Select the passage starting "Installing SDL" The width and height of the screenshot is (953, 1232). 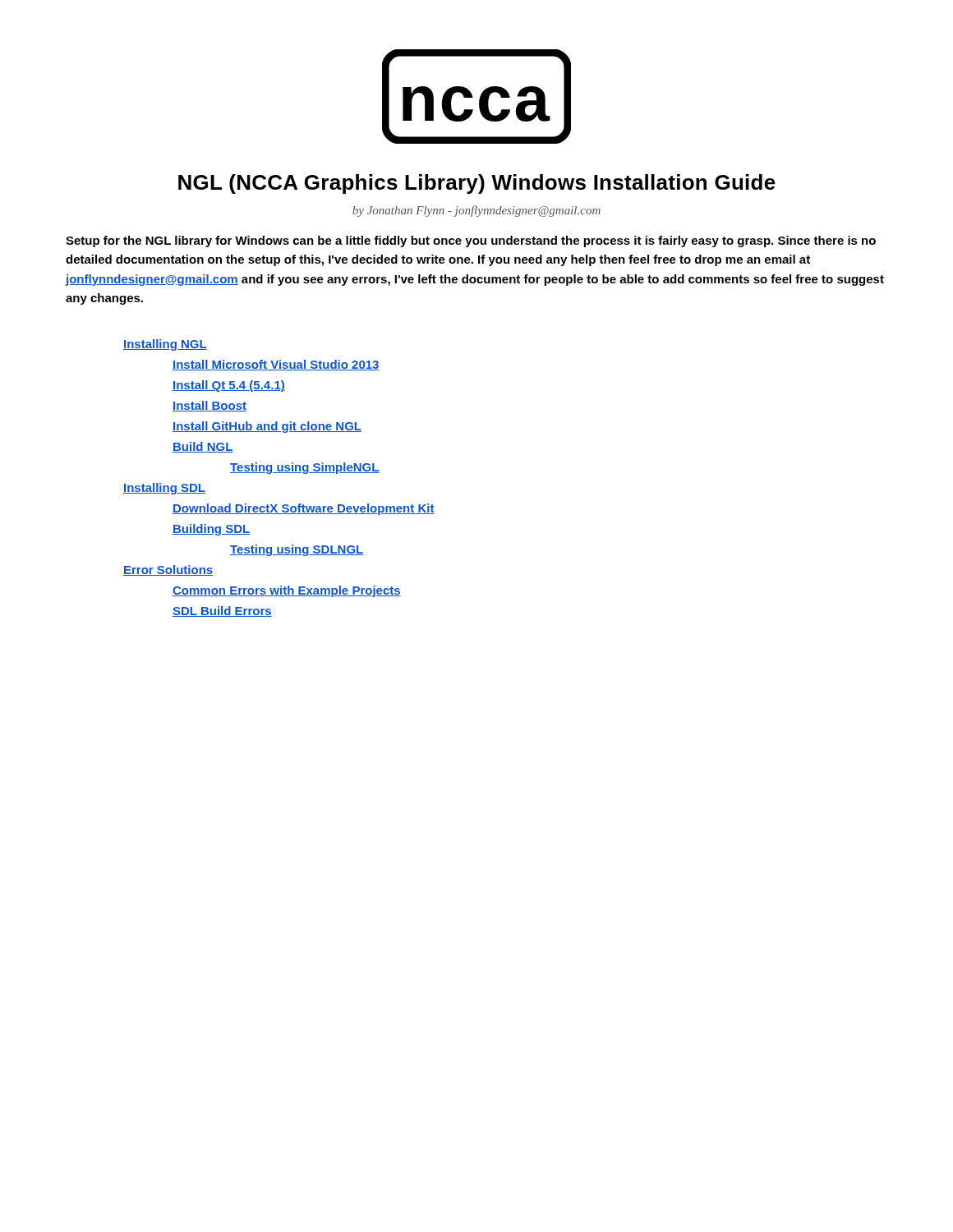pyautogui.click(x=164, y=489)
